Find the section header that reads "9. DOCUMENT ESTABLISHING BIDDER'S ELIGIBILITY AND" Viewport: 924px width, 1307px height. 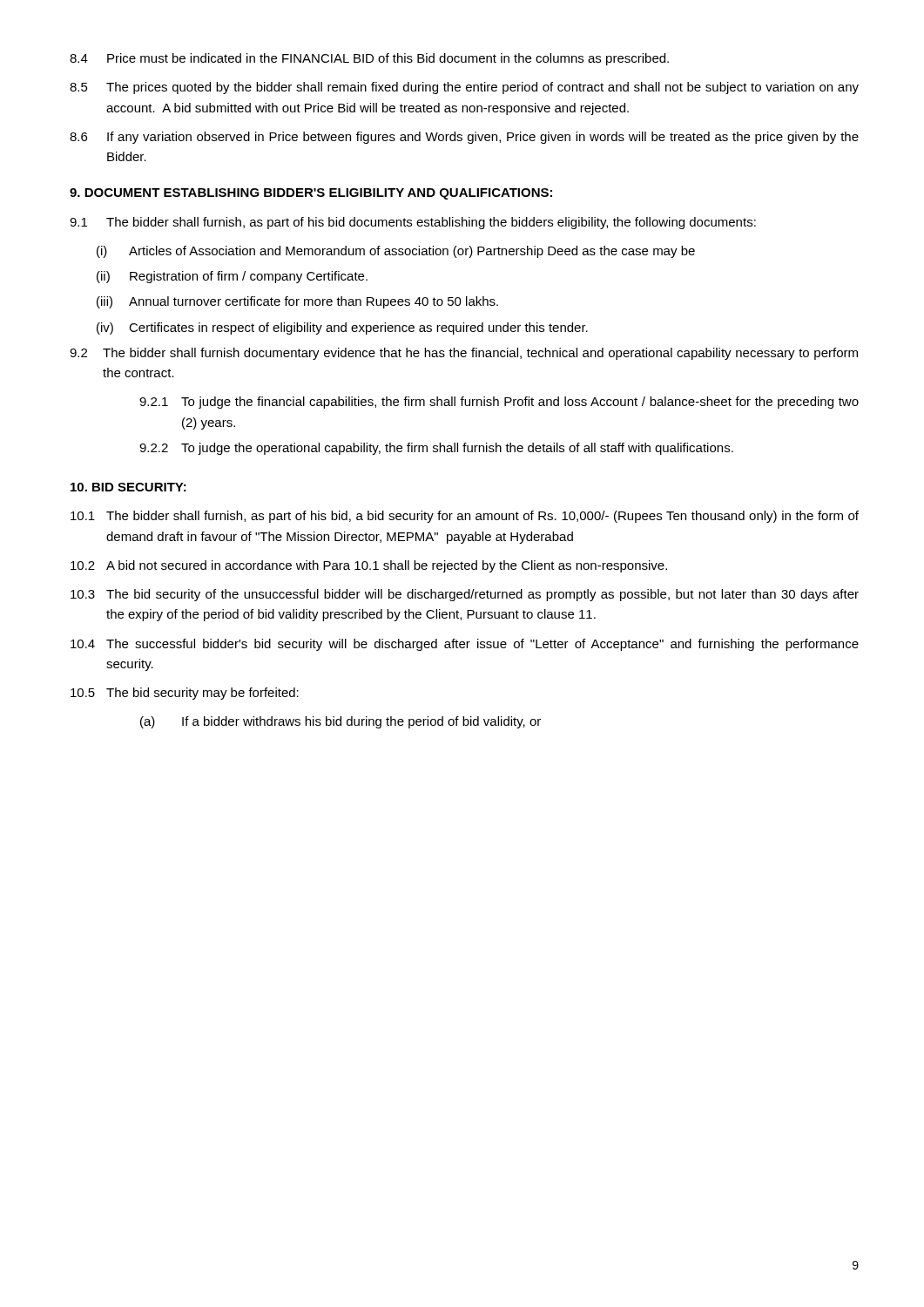tap(312, 192)
